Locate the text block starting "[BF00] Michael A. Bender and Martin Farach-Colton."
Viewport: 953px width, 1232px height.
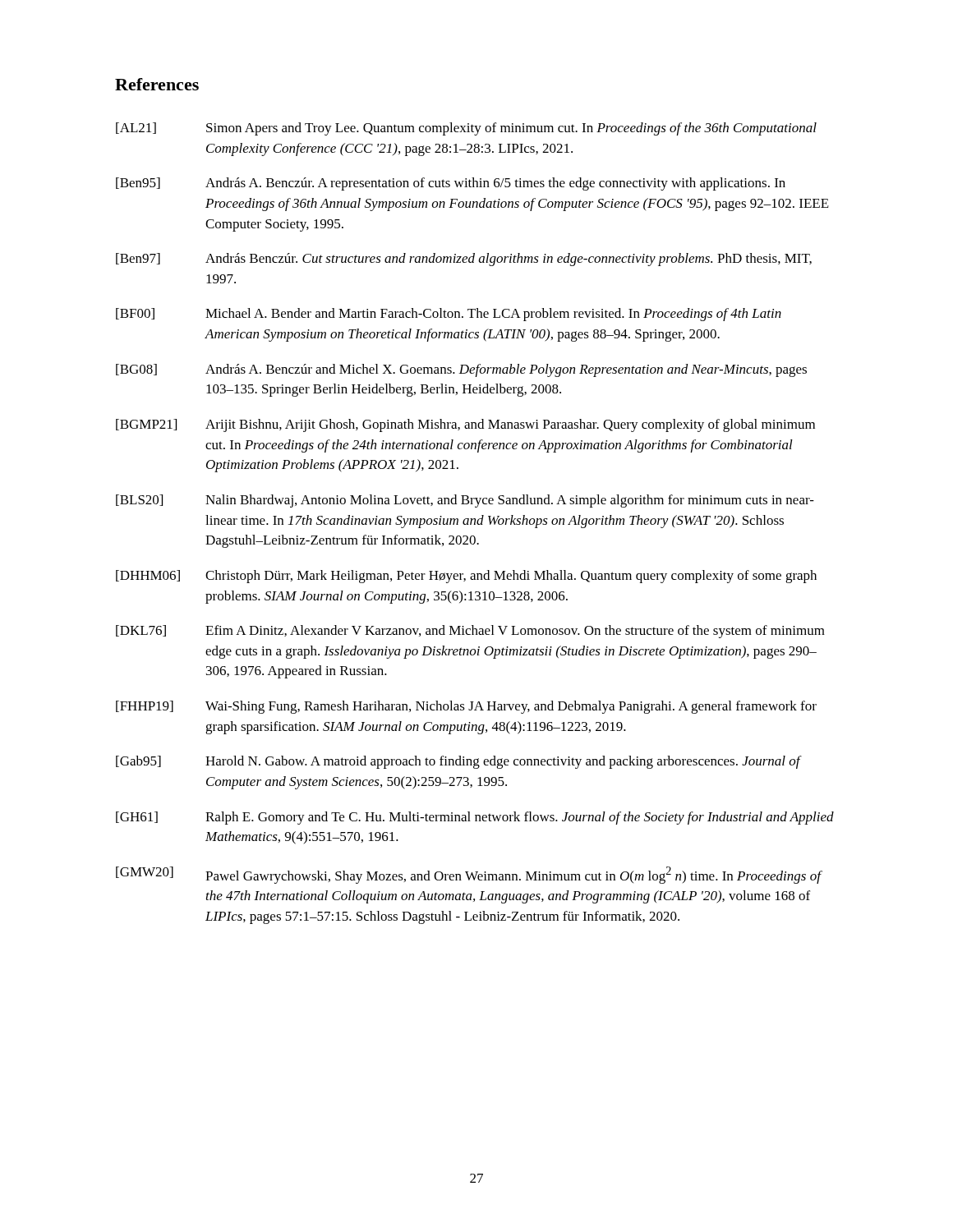coord(476,325)
